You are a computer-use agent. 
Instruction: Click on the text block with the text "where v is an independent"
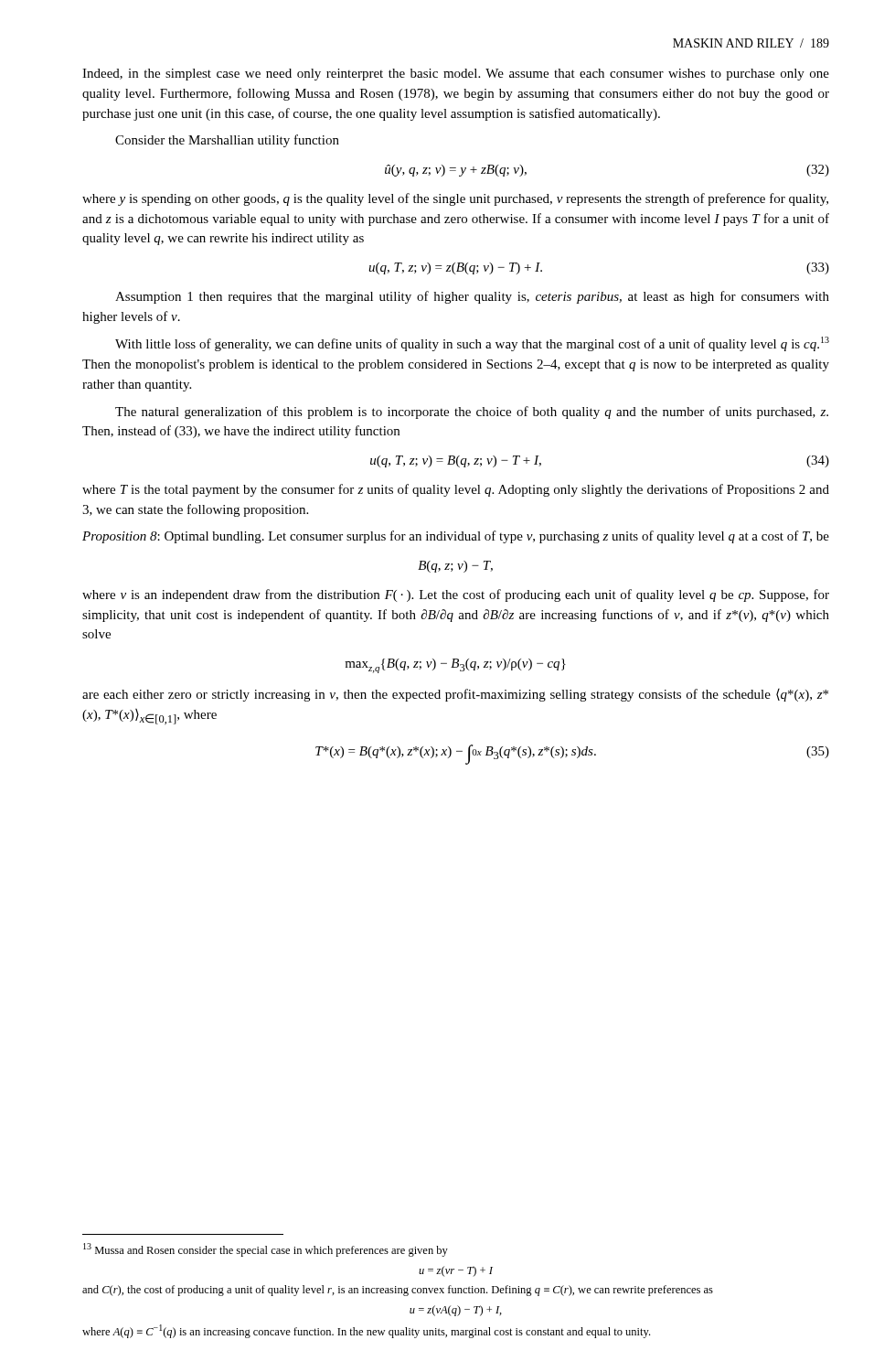pos(456,615)
